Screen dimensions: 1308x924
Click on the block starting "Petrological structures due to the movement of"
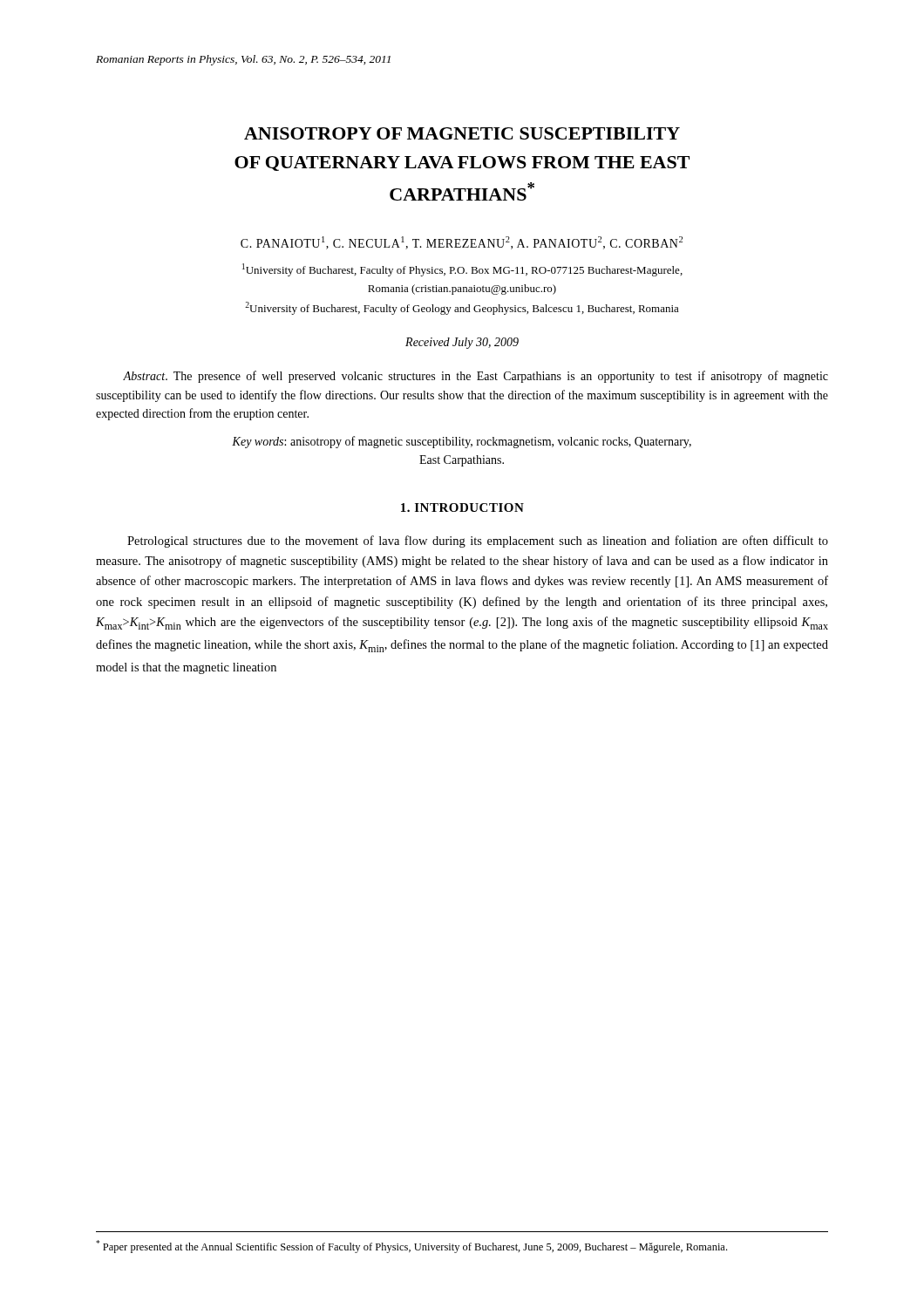[462, 604]
